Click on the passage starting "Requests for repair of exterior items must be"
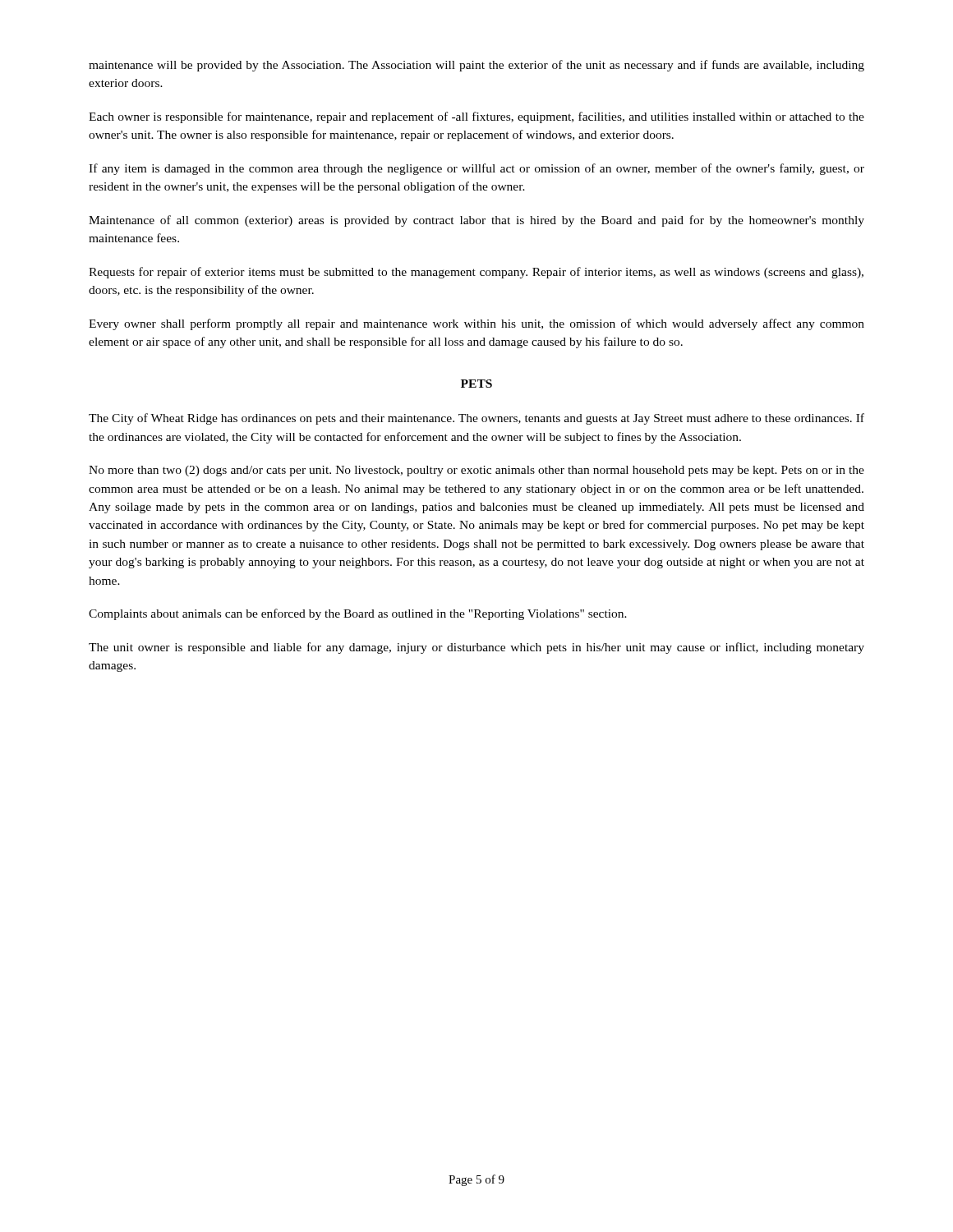This screenshot has width=953, height=1232. pos(476,280)
